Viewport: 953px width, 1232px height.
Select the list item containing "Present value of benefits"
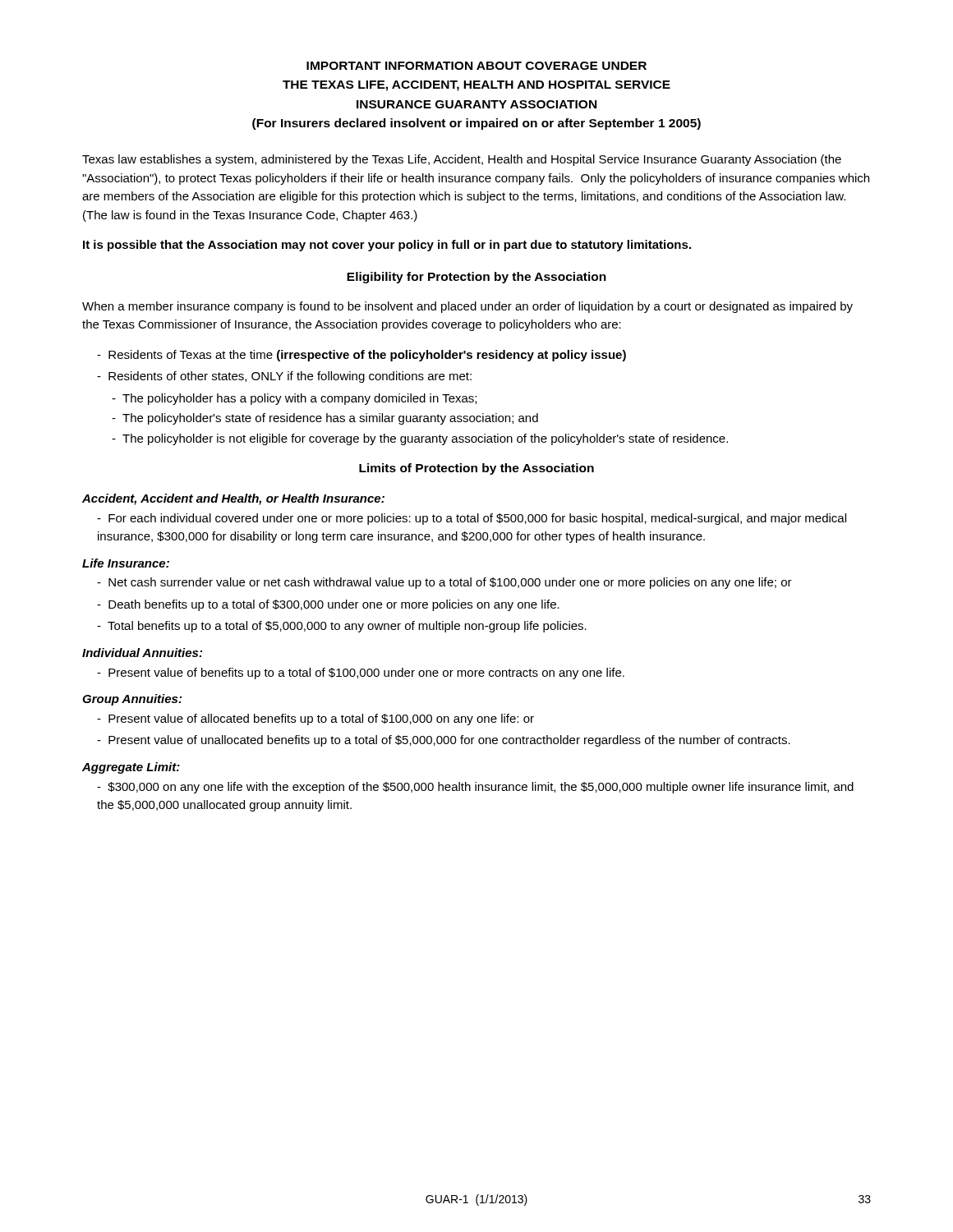point(361,672)
